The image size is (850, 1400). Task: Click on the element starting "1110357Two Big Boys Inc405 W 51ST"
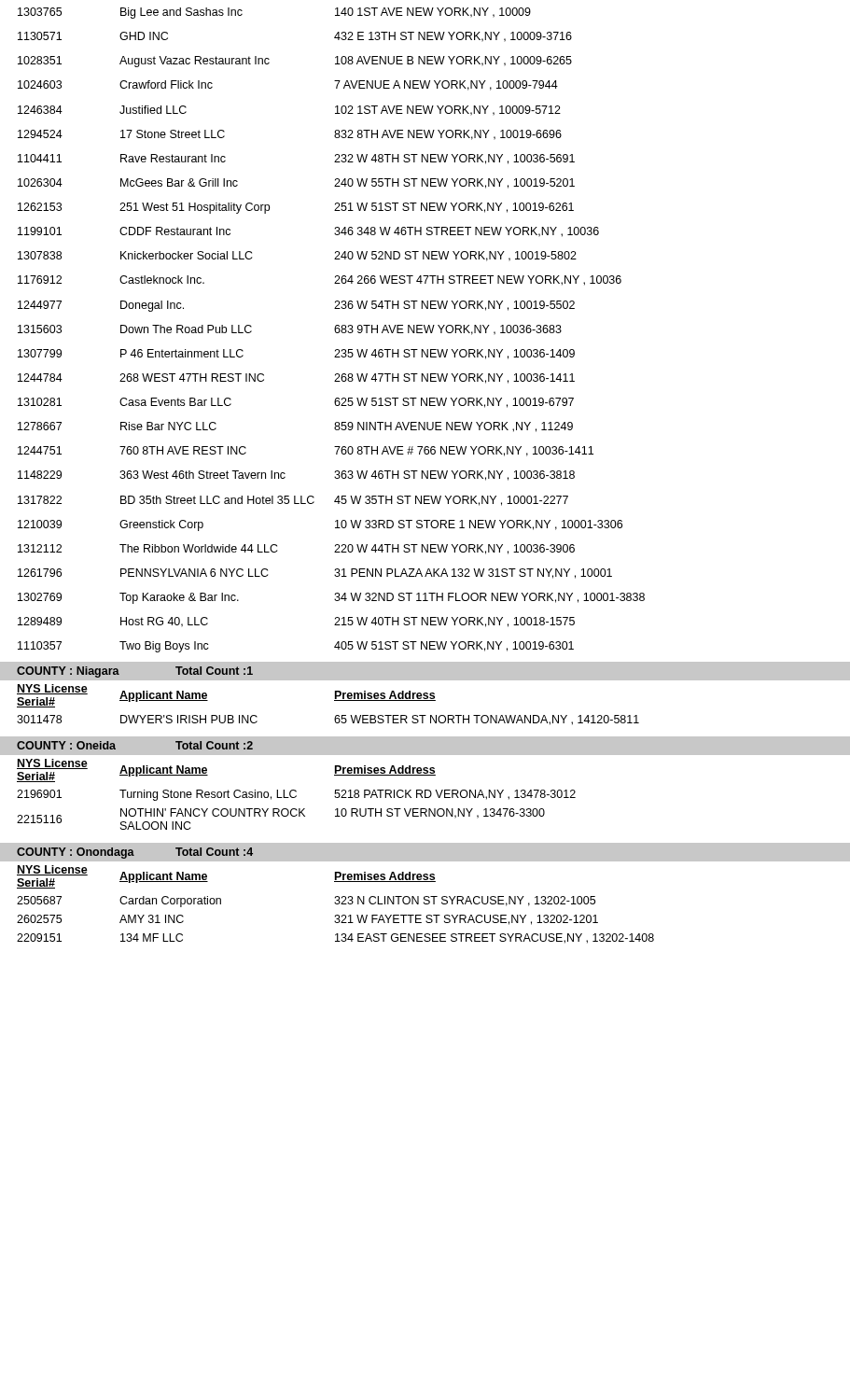[x=425, y=646]
